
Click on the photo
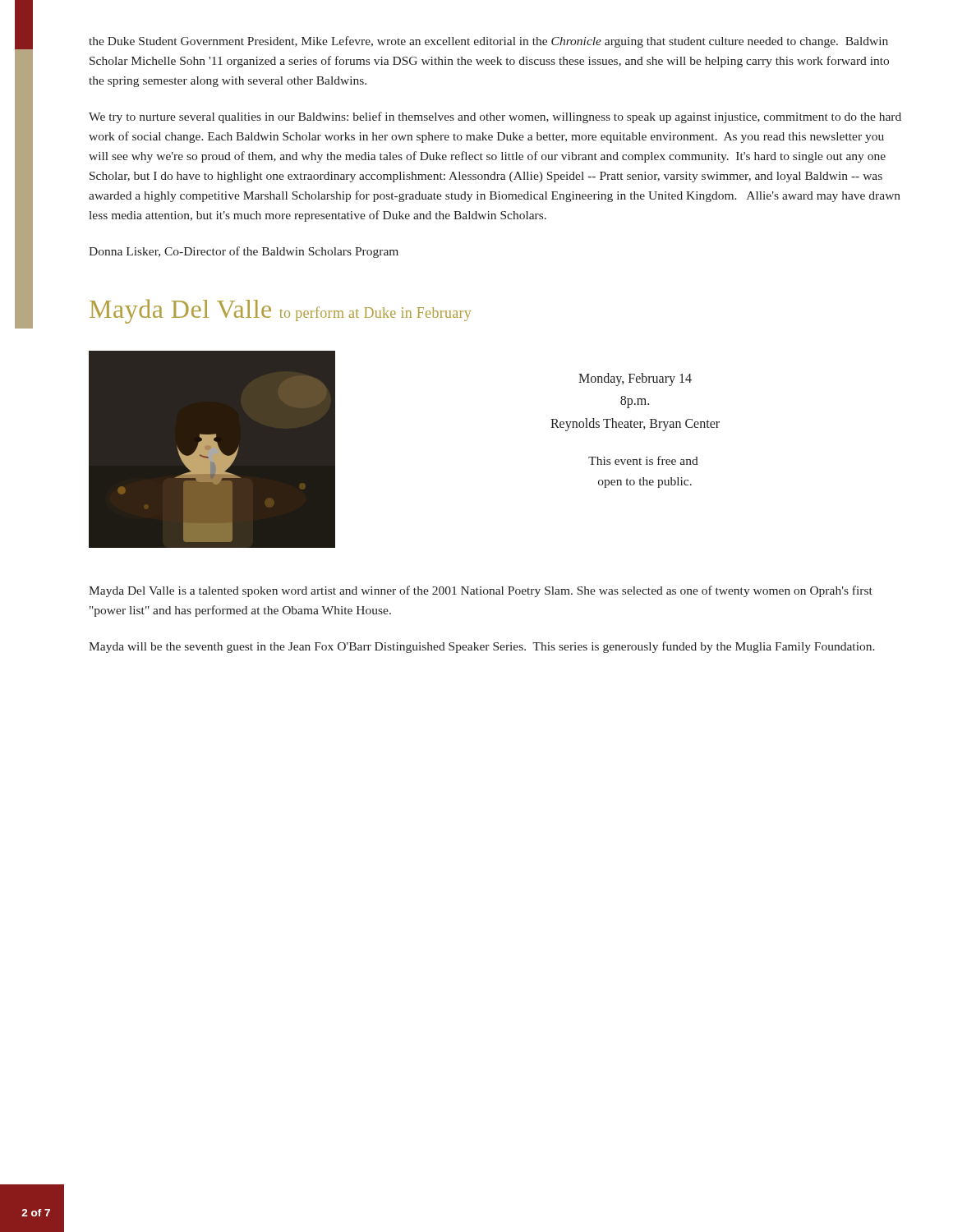(212, 451)
